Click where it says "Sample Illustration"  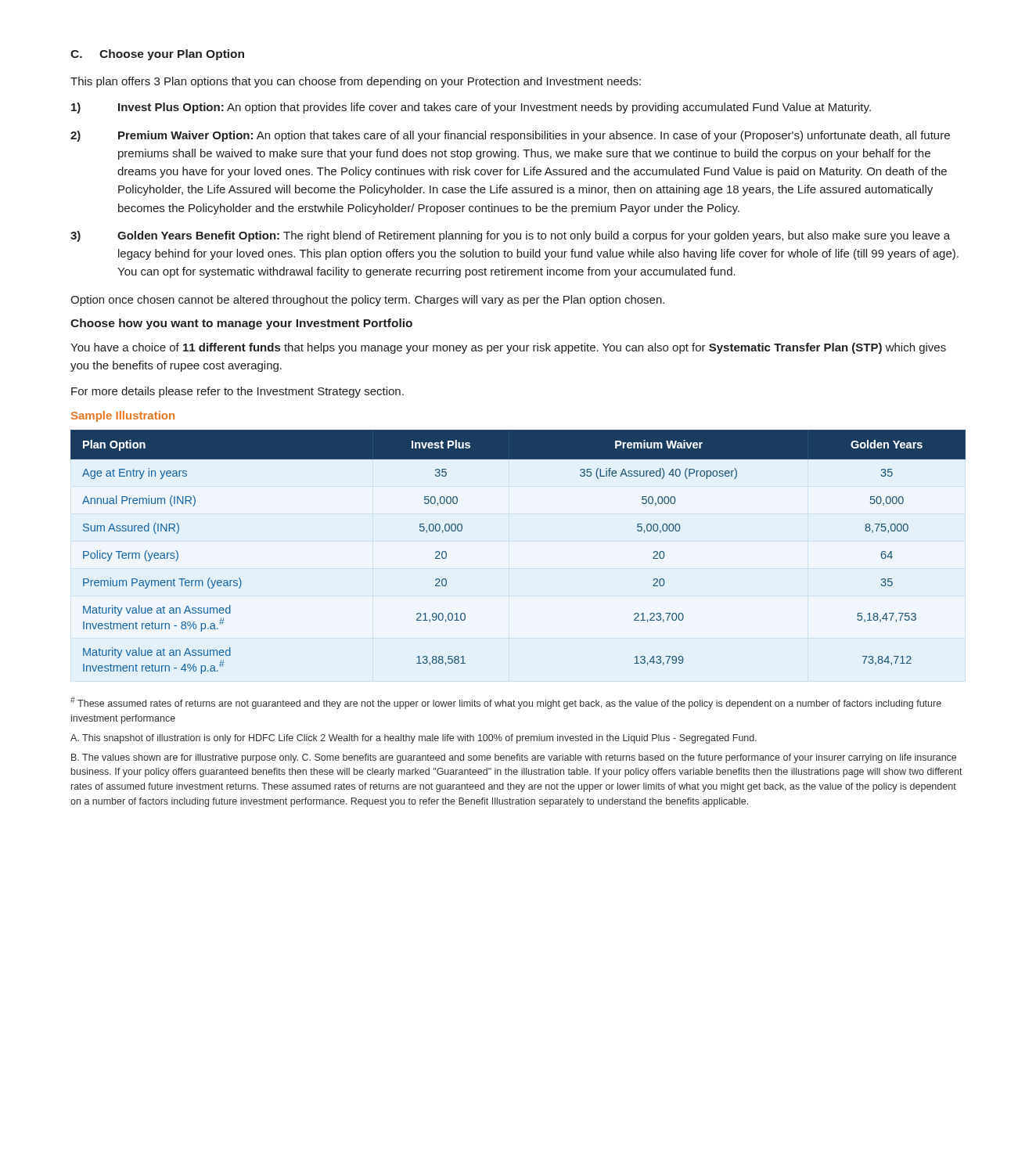[123, 415]
